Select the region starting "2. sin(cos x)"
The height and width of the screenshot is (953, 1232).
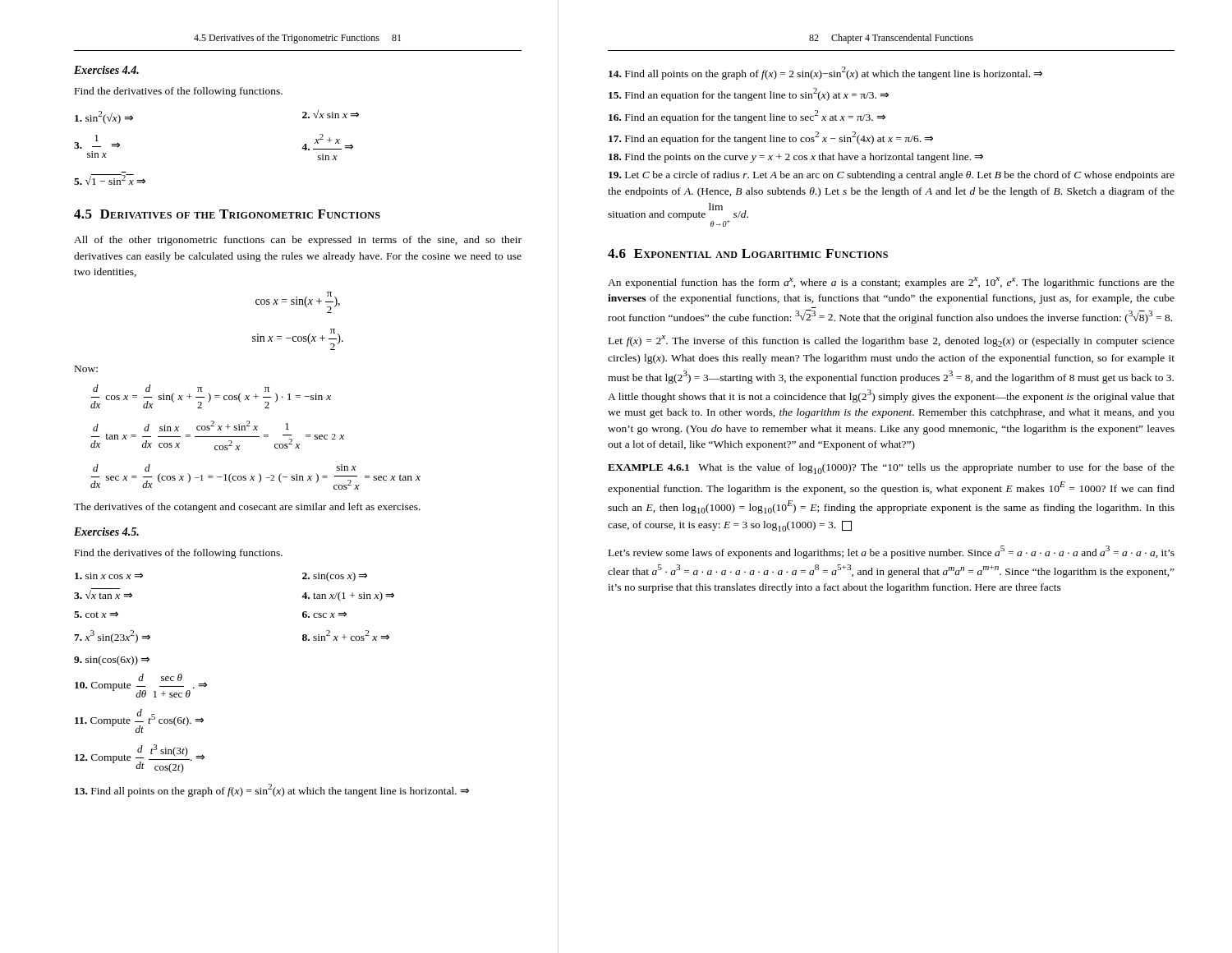335,576
